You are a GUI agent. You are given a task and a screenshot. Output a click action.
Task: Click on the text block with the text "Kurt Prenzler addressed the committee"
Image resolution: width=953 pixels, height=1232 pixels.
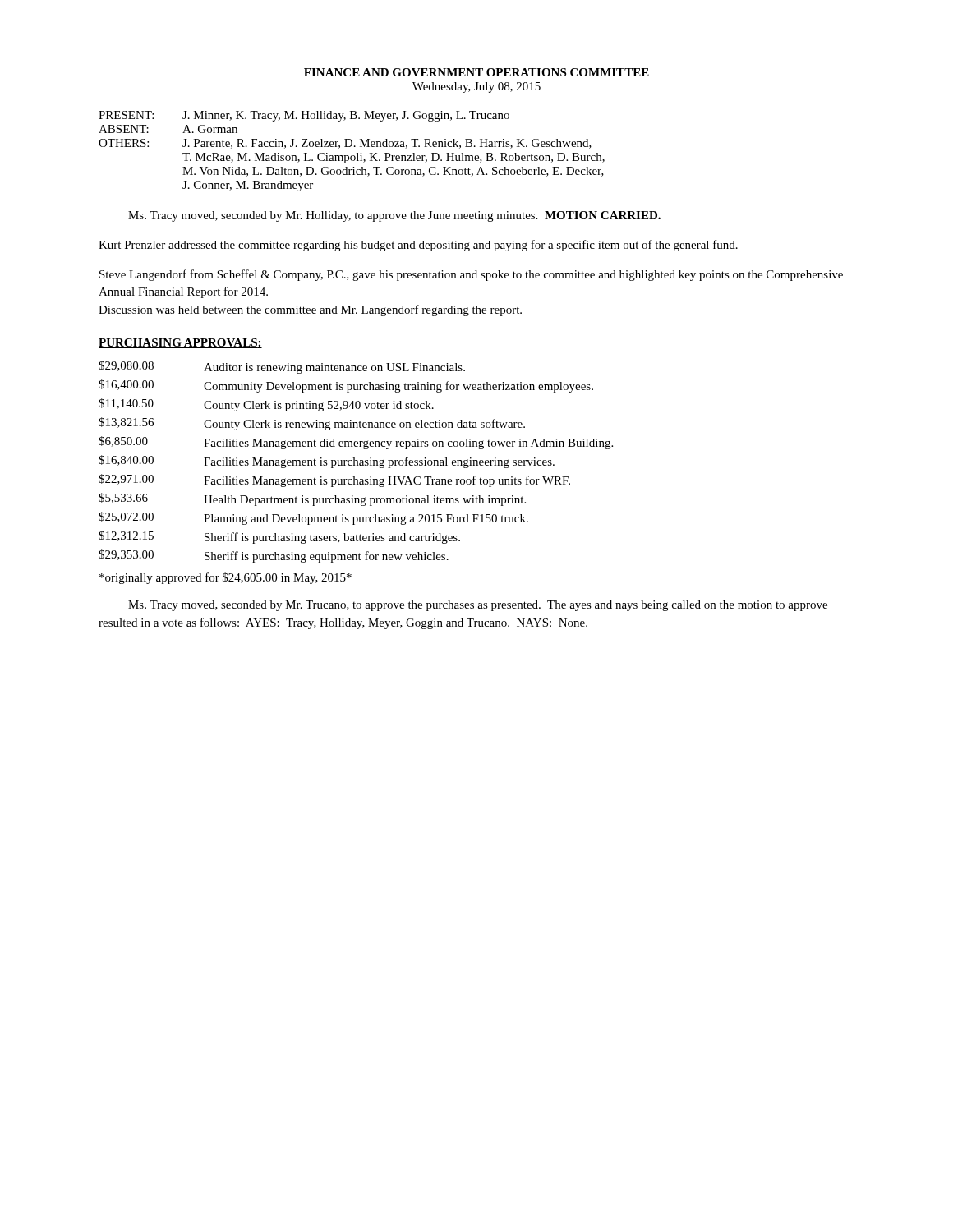[x=418, y=245]
